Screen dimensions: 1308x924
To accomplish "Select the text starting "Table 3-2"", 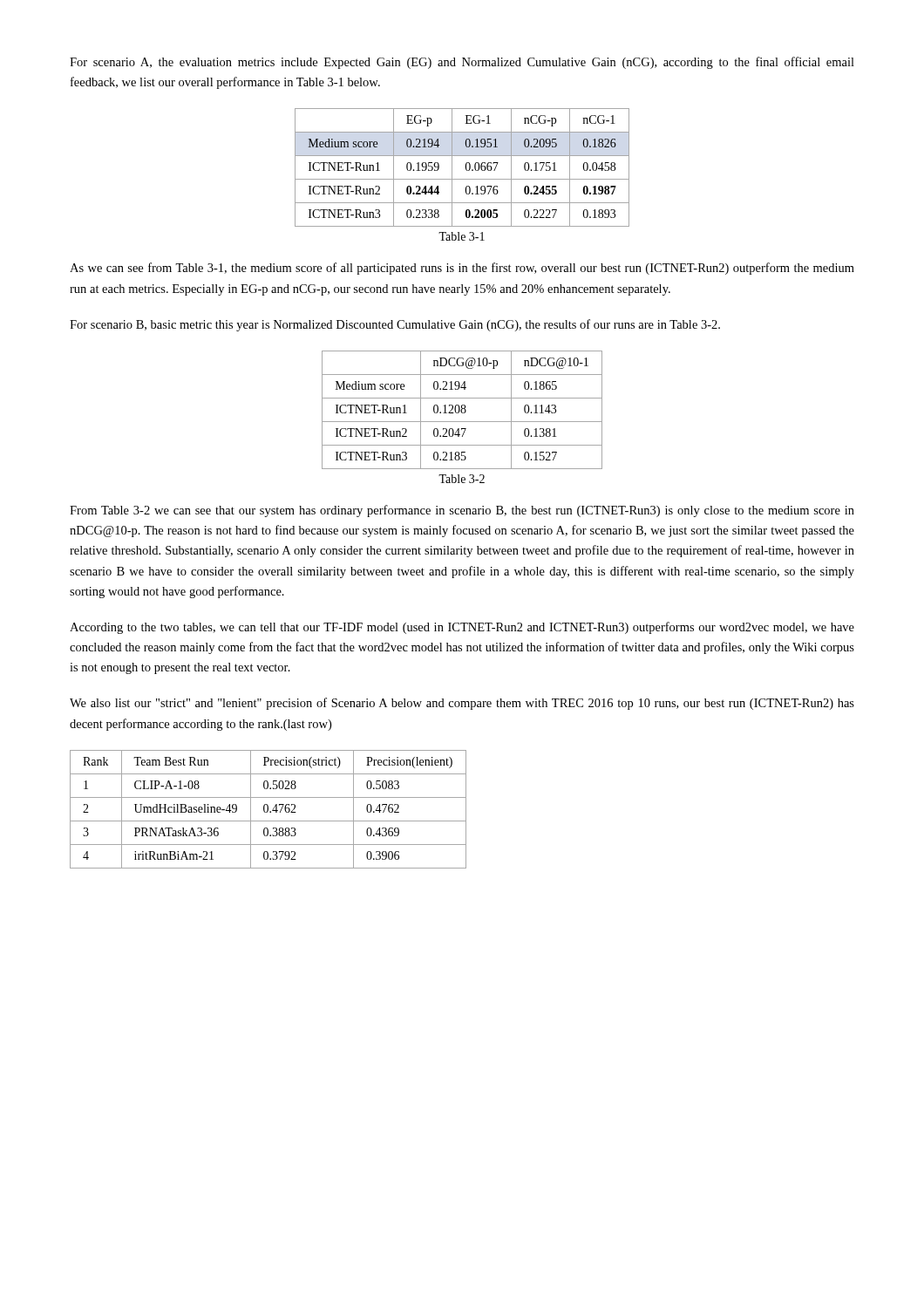I will (x=462, y=479).
